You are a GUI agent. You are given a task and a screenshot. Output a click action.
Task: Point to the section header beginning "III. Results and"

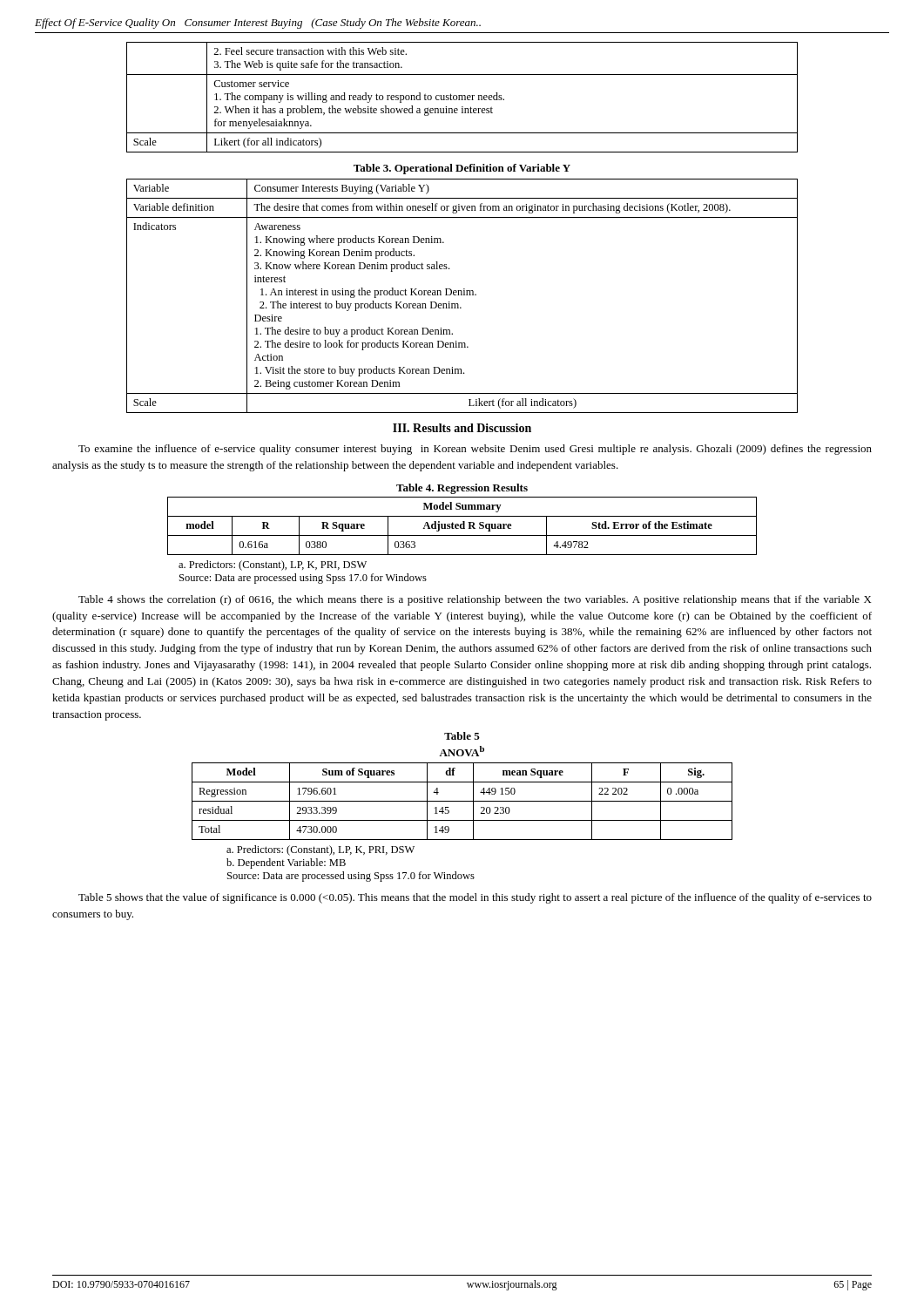(462, 428)
